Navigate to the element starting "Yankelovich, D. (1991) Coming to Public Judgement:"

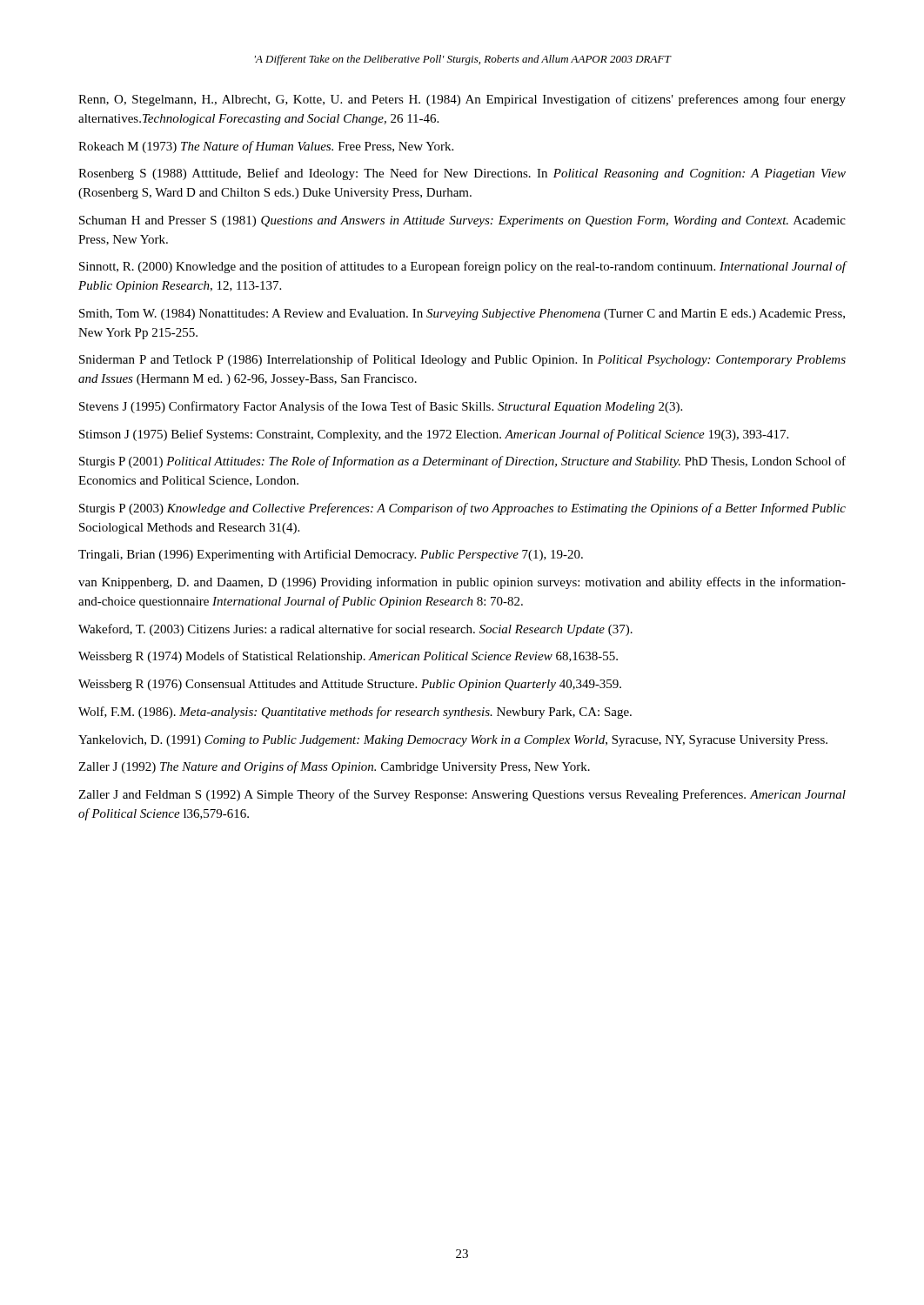click(453, 739)
